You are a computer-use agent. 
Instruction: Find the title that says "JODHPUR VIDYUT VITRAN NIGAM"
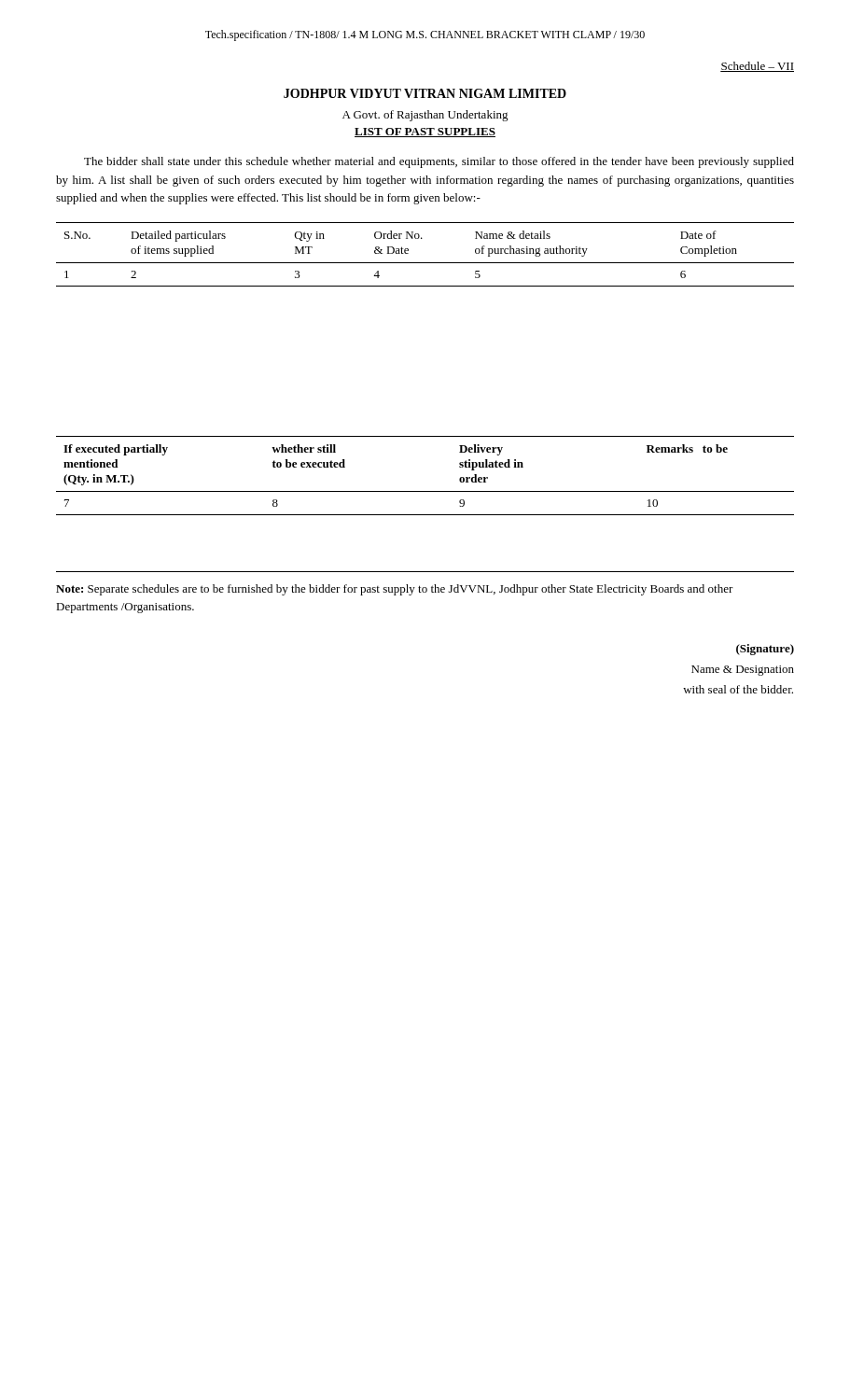425,94
